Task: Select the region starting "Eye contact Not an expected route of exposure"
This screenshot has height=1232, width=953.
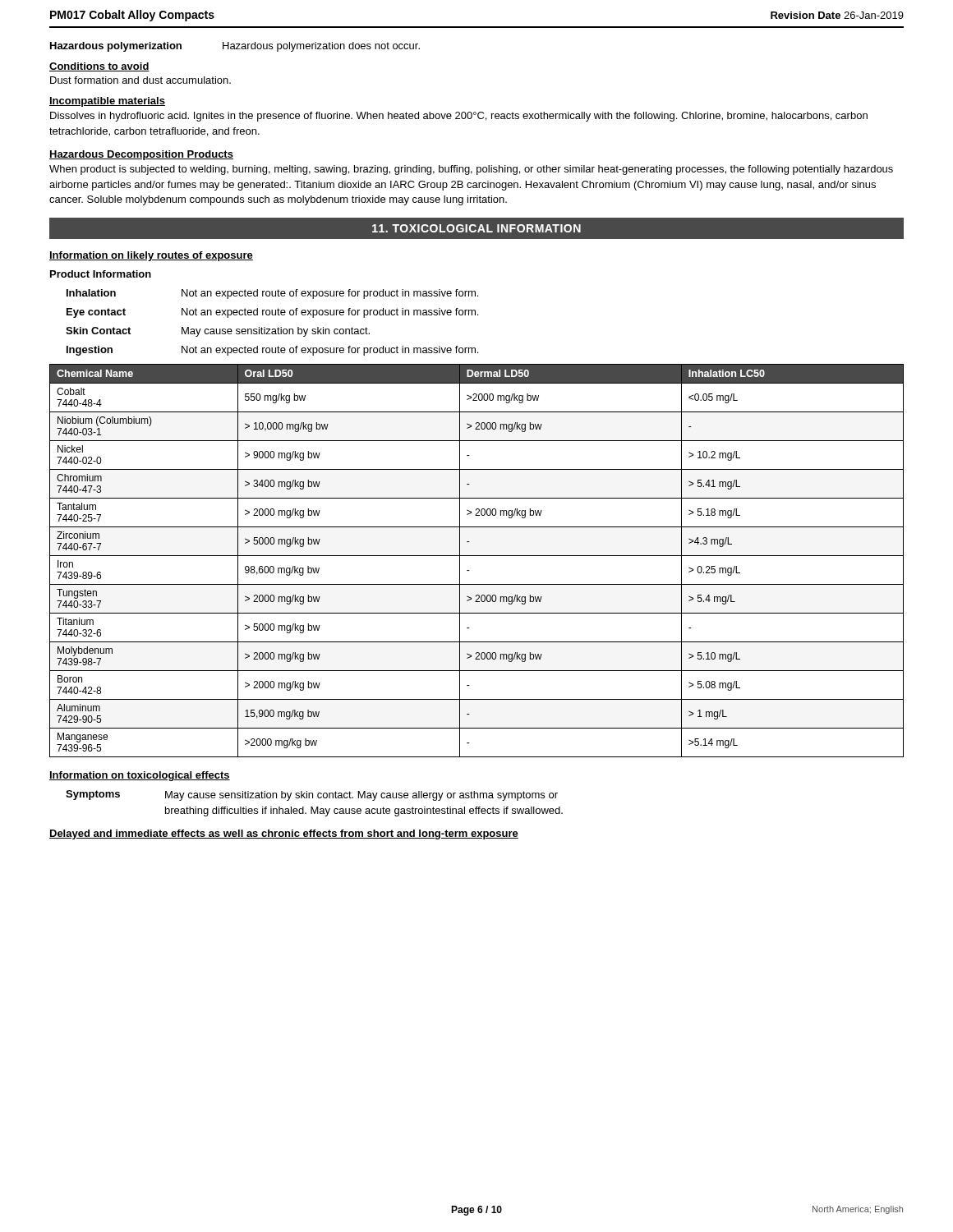Action: (273, 312)
